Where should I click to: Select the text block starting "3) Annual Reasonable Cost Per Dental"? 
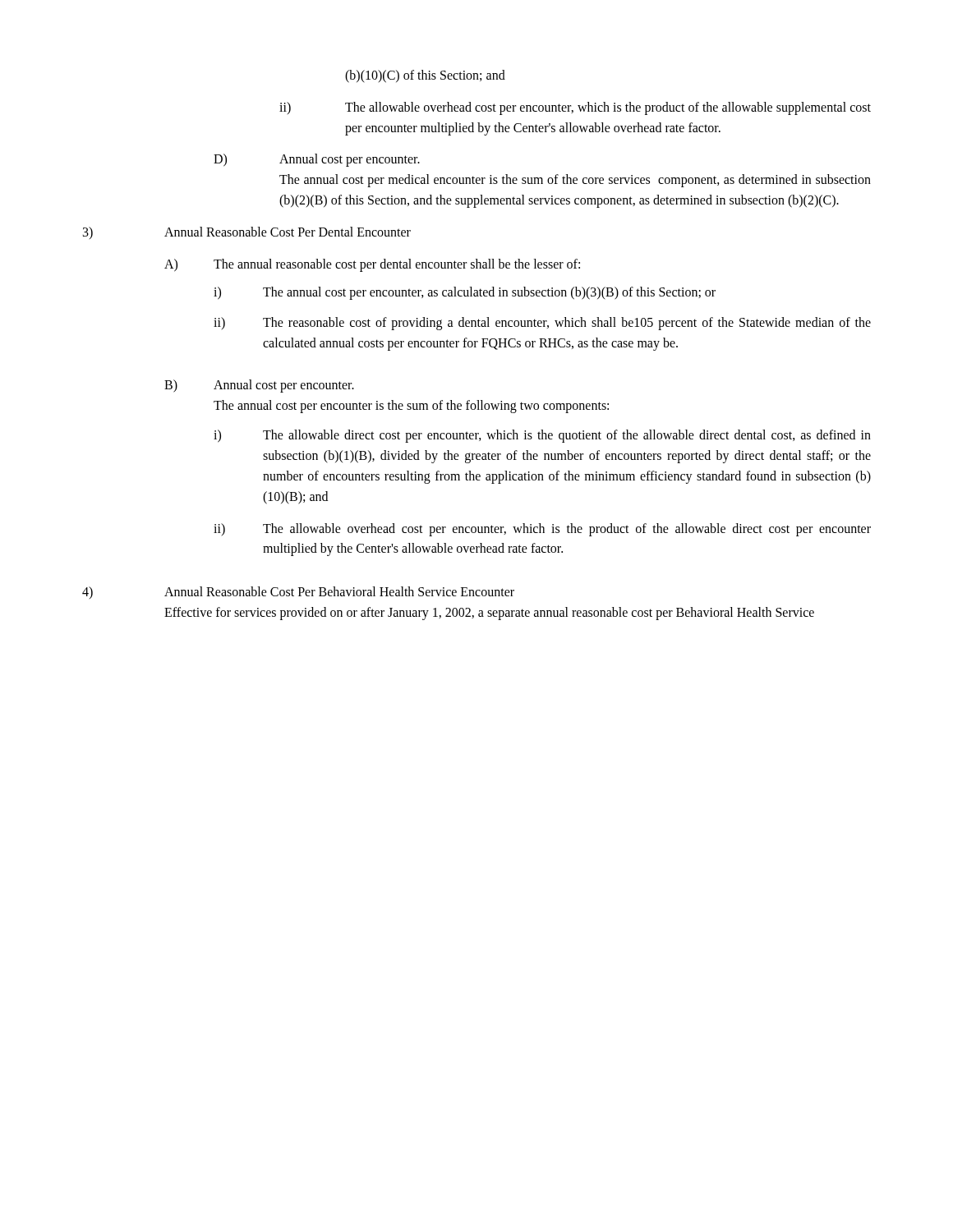pyautogui.click(x=247, y=233)
